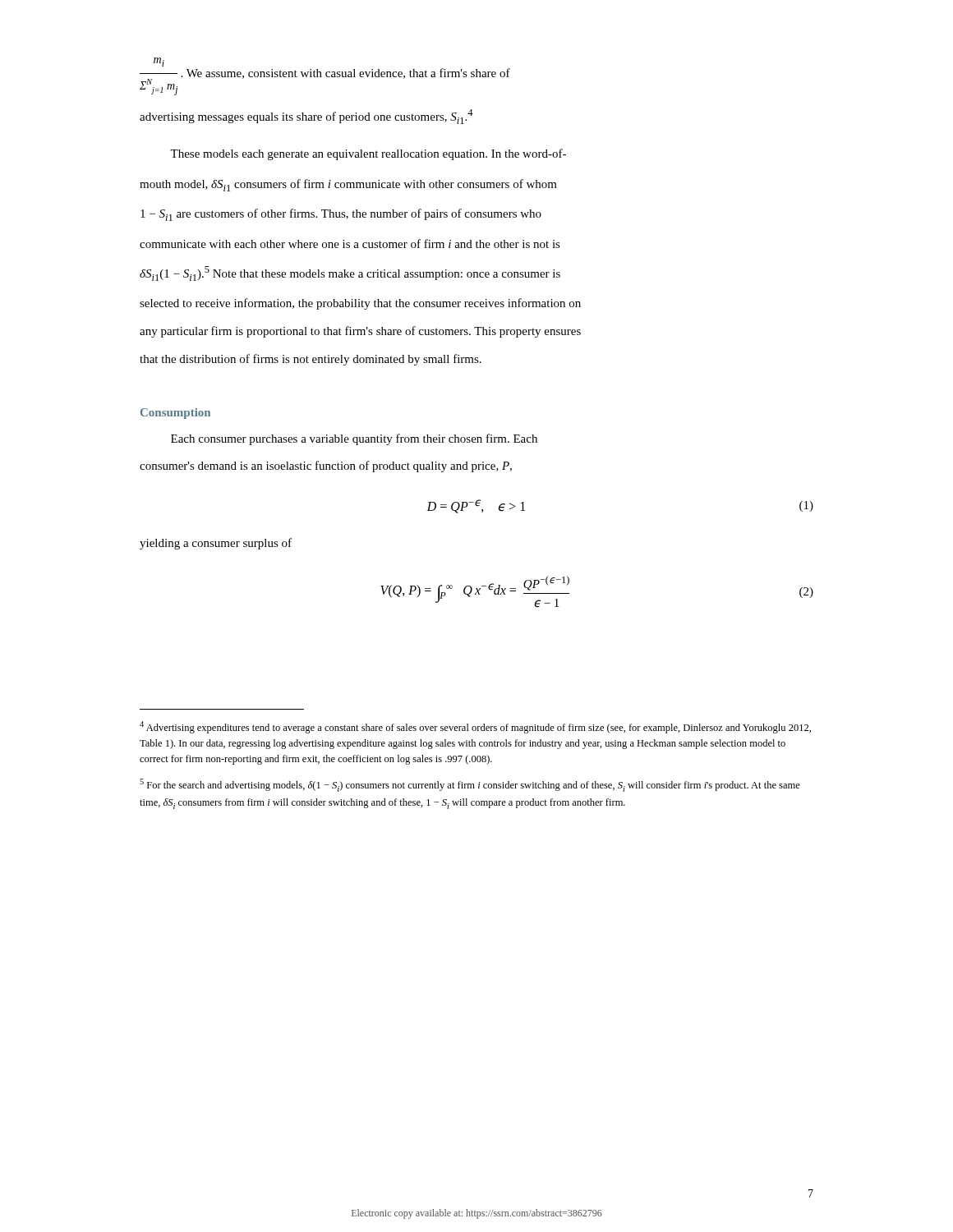Image resolution: width=953 pixels, height=1232 pixels.
Task: Find the block on this page that starts "communicate with each other where"
Action: [x=350, y=244]
